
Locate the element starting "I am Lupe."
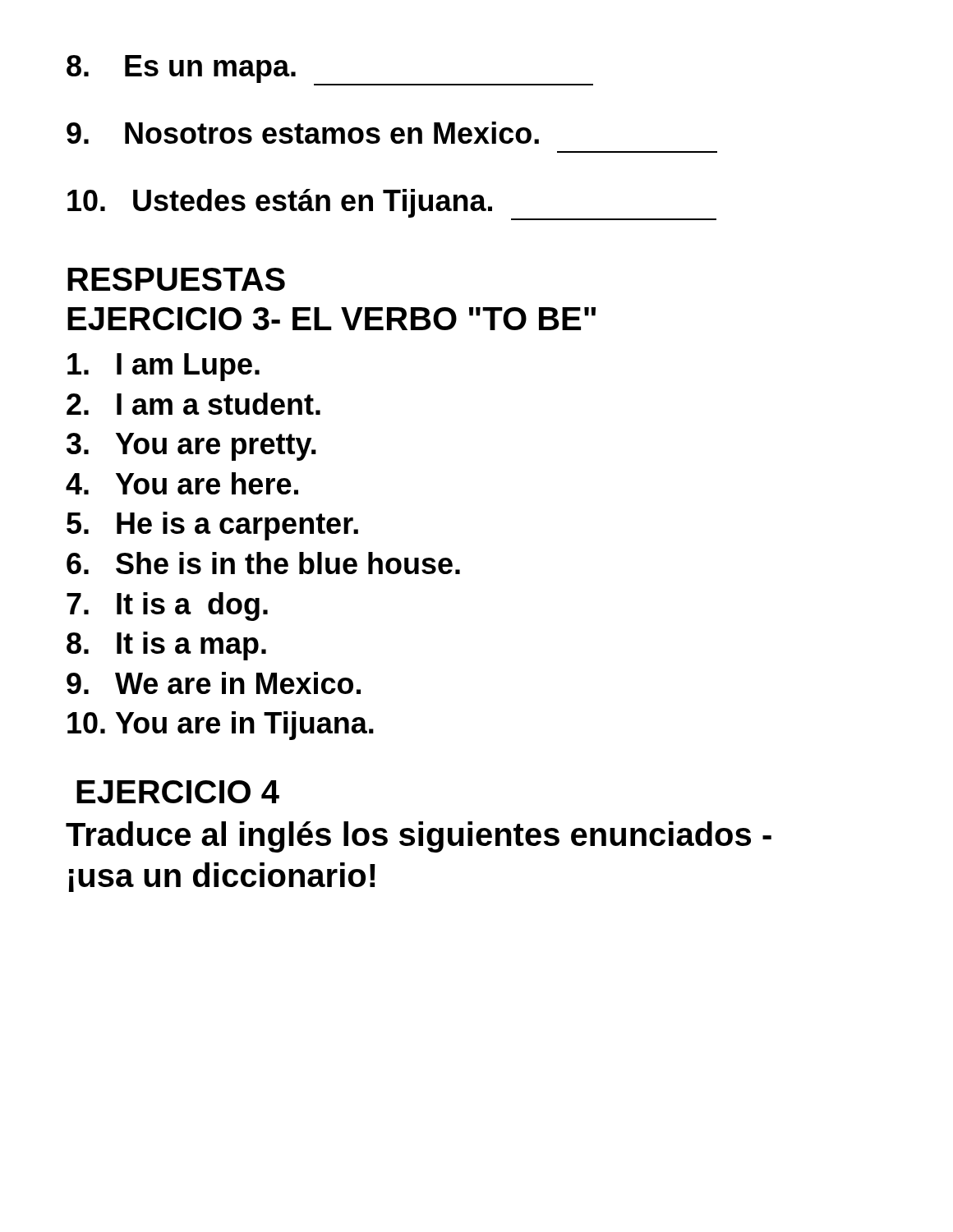click(164, 365)
